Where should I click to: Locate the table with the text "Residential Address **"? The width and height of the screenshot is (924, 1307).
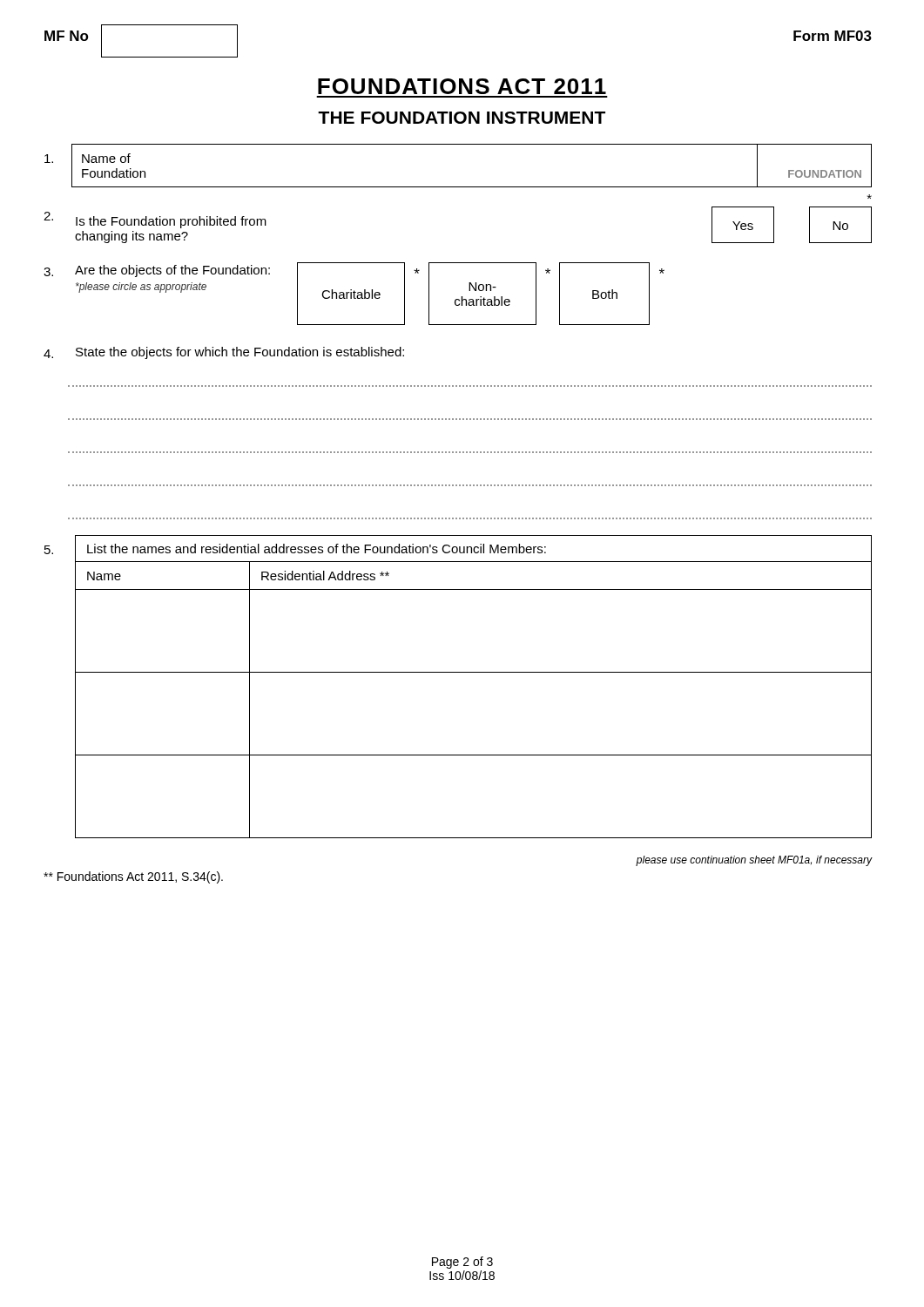[458, 687]
